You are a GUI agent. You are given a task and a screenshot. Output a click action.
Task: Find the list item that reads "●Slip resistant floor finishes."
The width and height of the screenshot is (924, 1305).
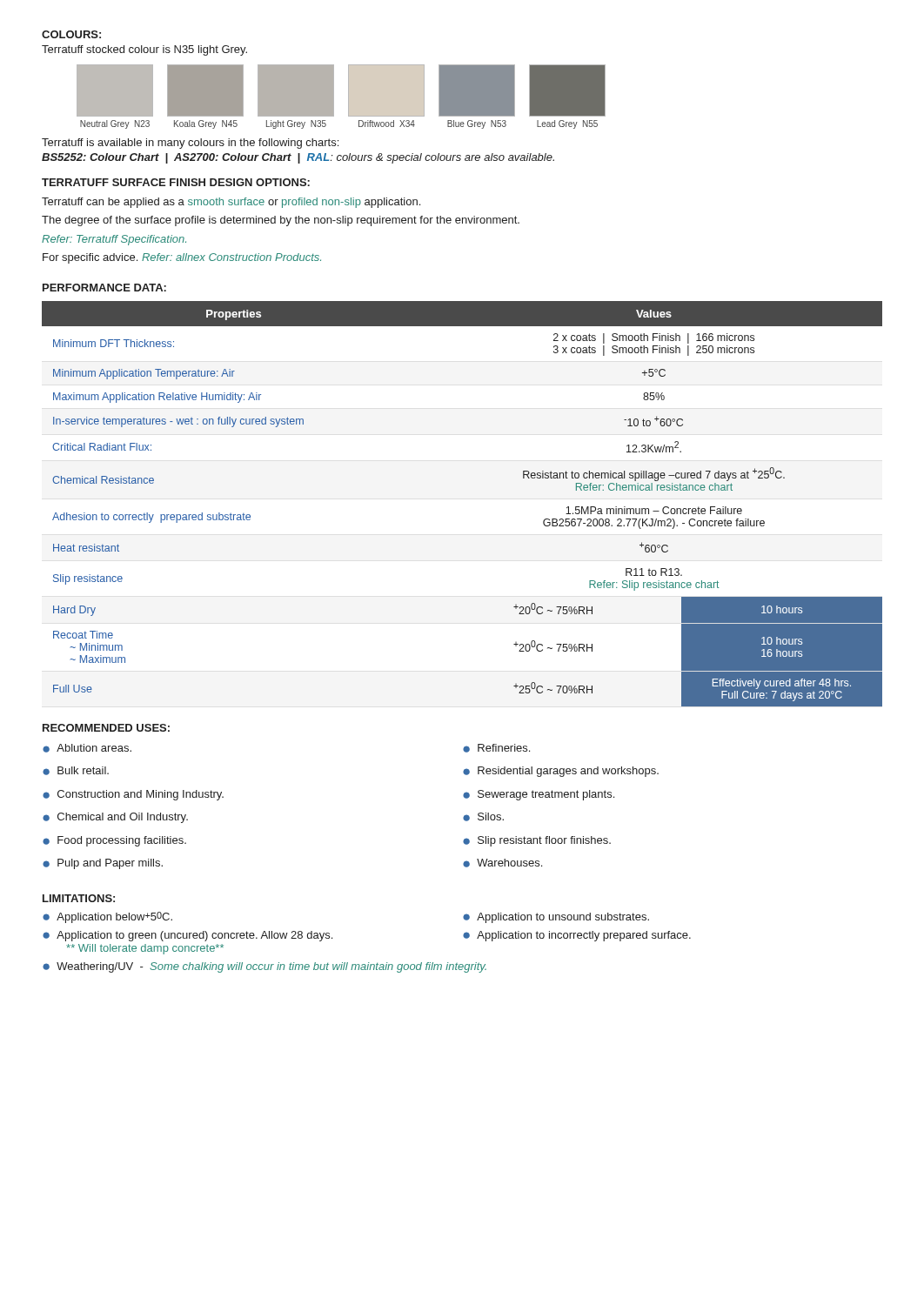(x=537, y=842)
